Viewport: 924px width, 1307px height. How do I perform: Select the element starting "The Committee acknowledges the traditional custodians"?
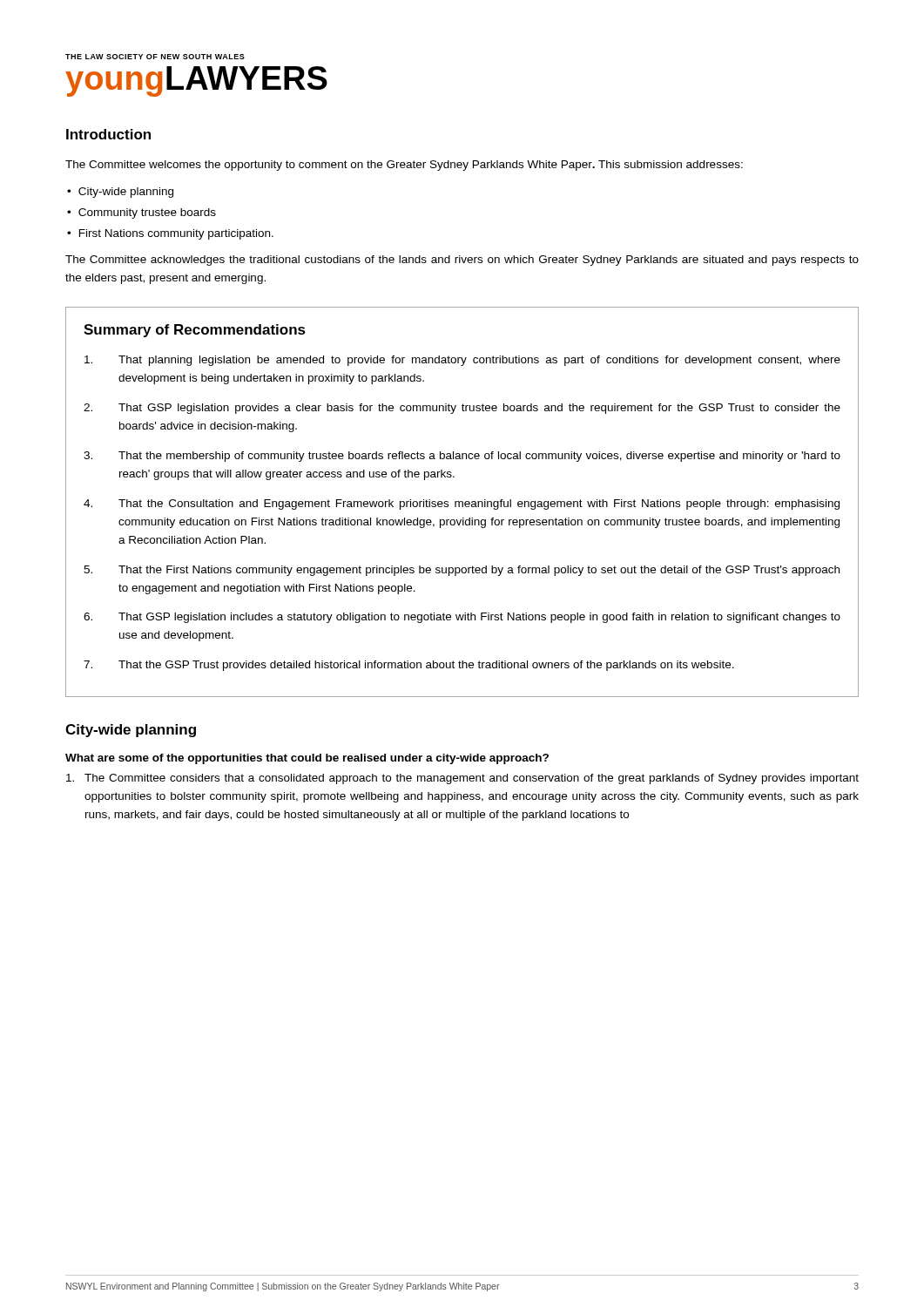[462, 269]
